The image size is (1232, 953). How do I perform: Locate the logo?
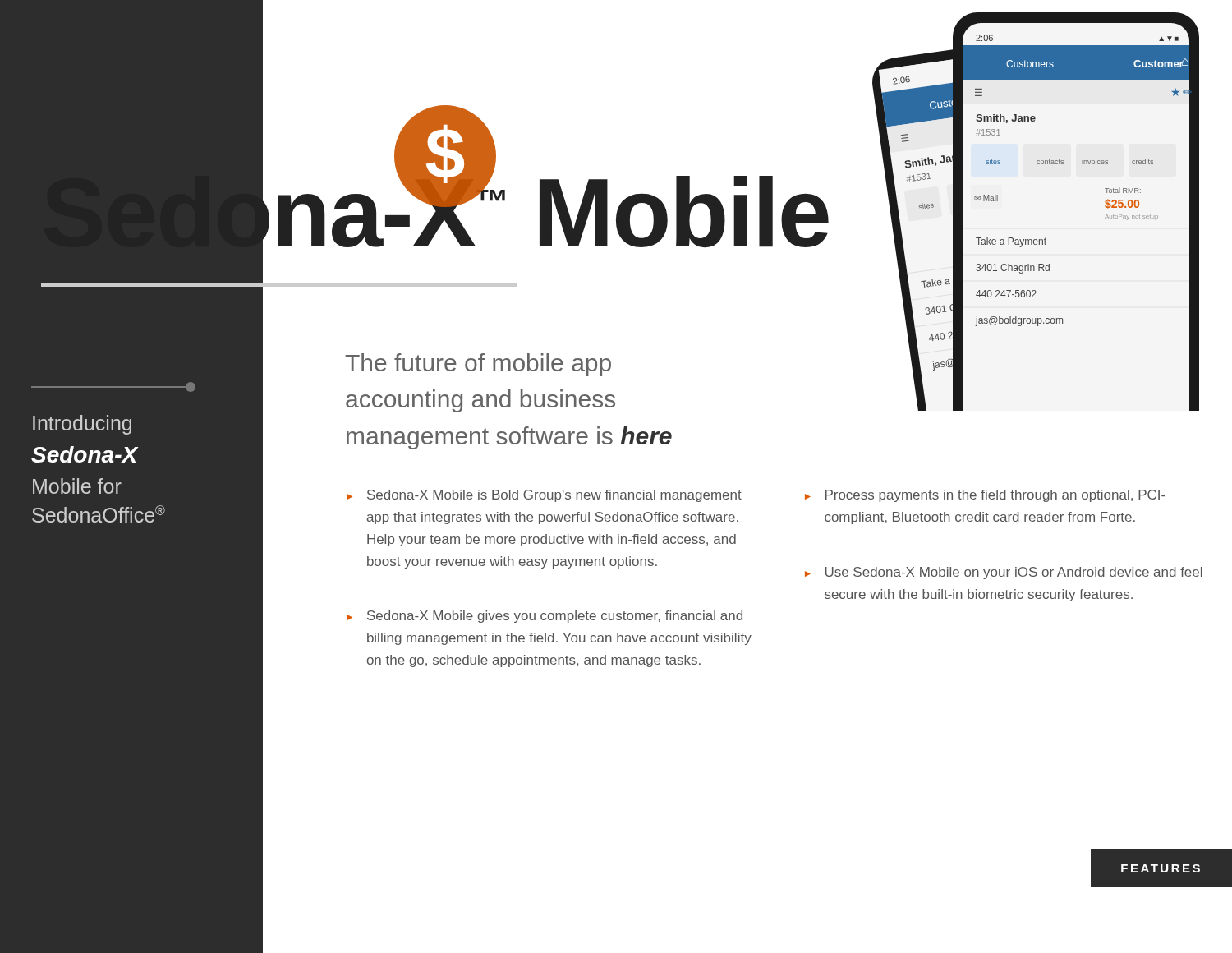(445, 156)
